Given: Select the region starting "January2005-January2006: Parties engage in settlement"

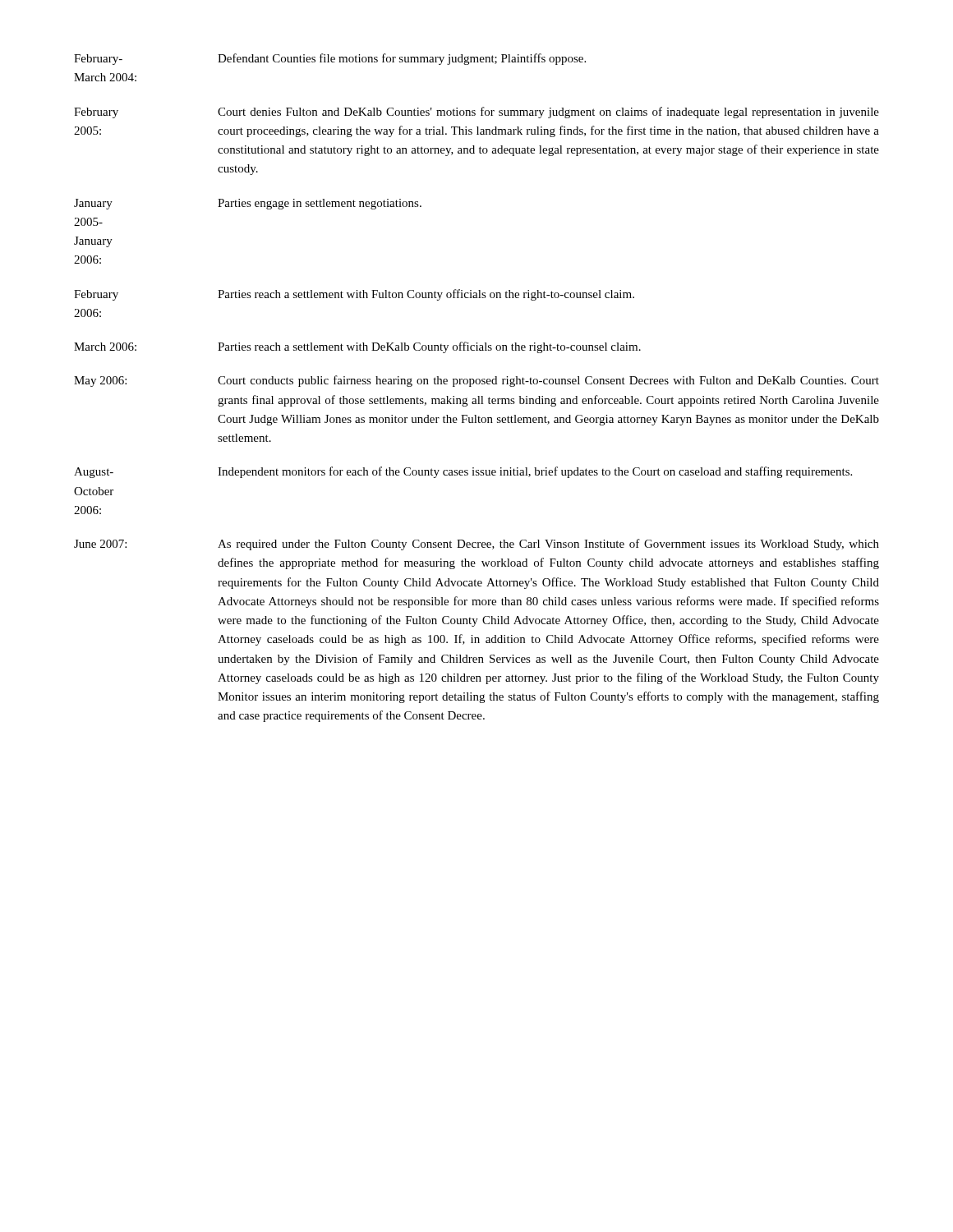Looking at the screenshot, I should pyautogui.click(x=248, y=204).
